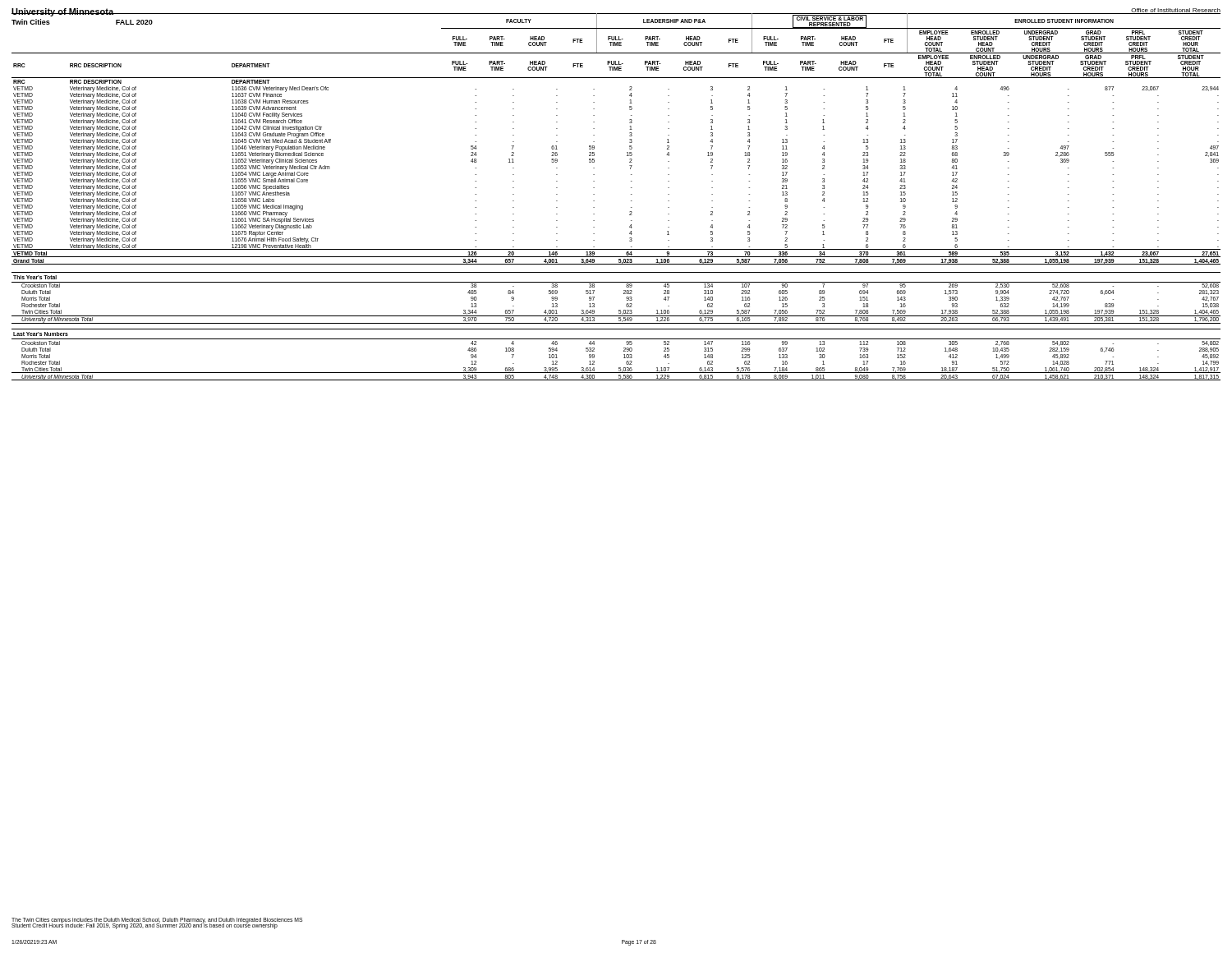The height and width of the screenshot is (953, 1232).
Task: Select the text block starting "The Twin Cities campus includes the Duluth"
Action: (x=157, y=923)
